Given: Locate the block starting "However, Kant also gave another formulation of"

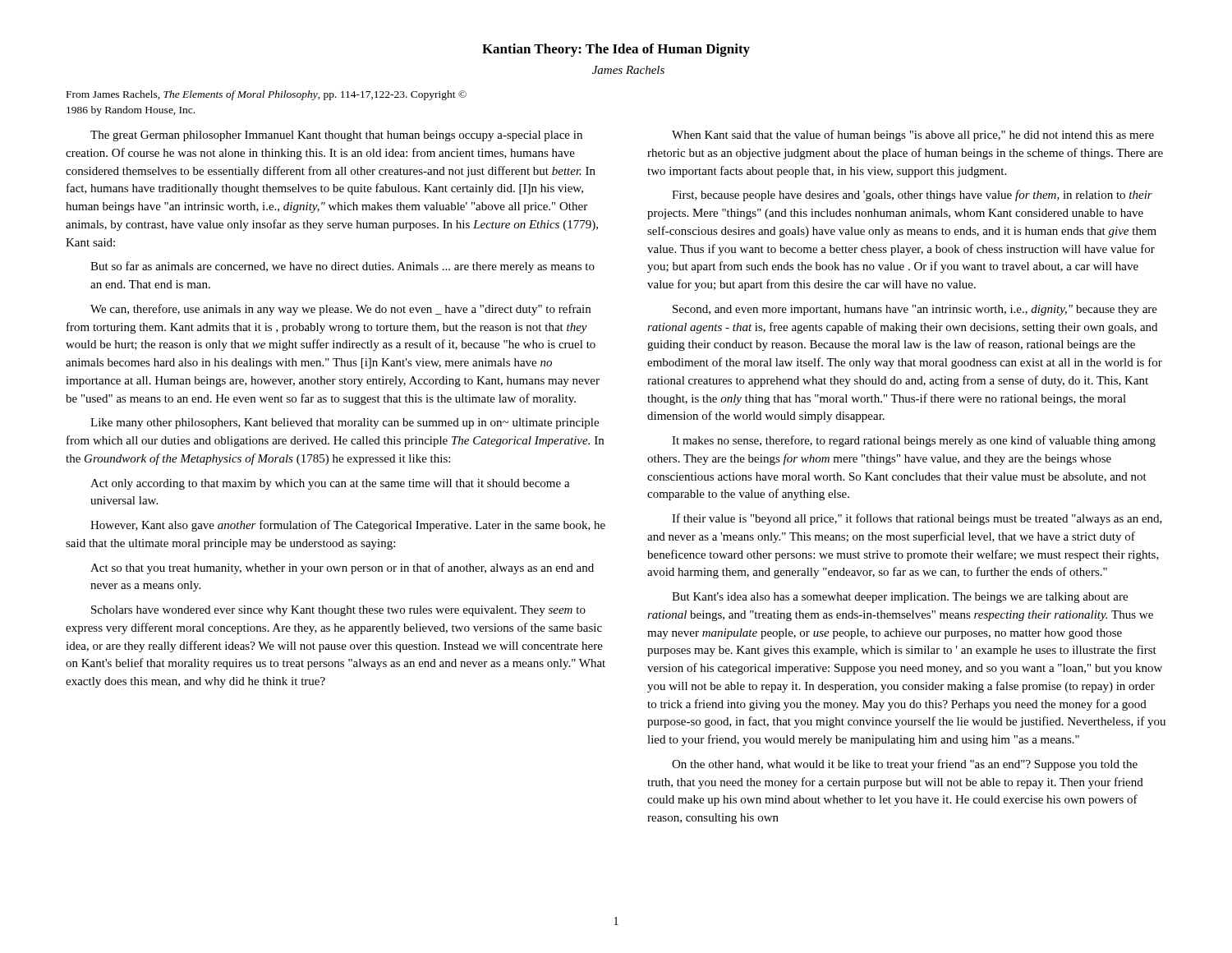Looking at the screenshot, I should coord(337,535).
